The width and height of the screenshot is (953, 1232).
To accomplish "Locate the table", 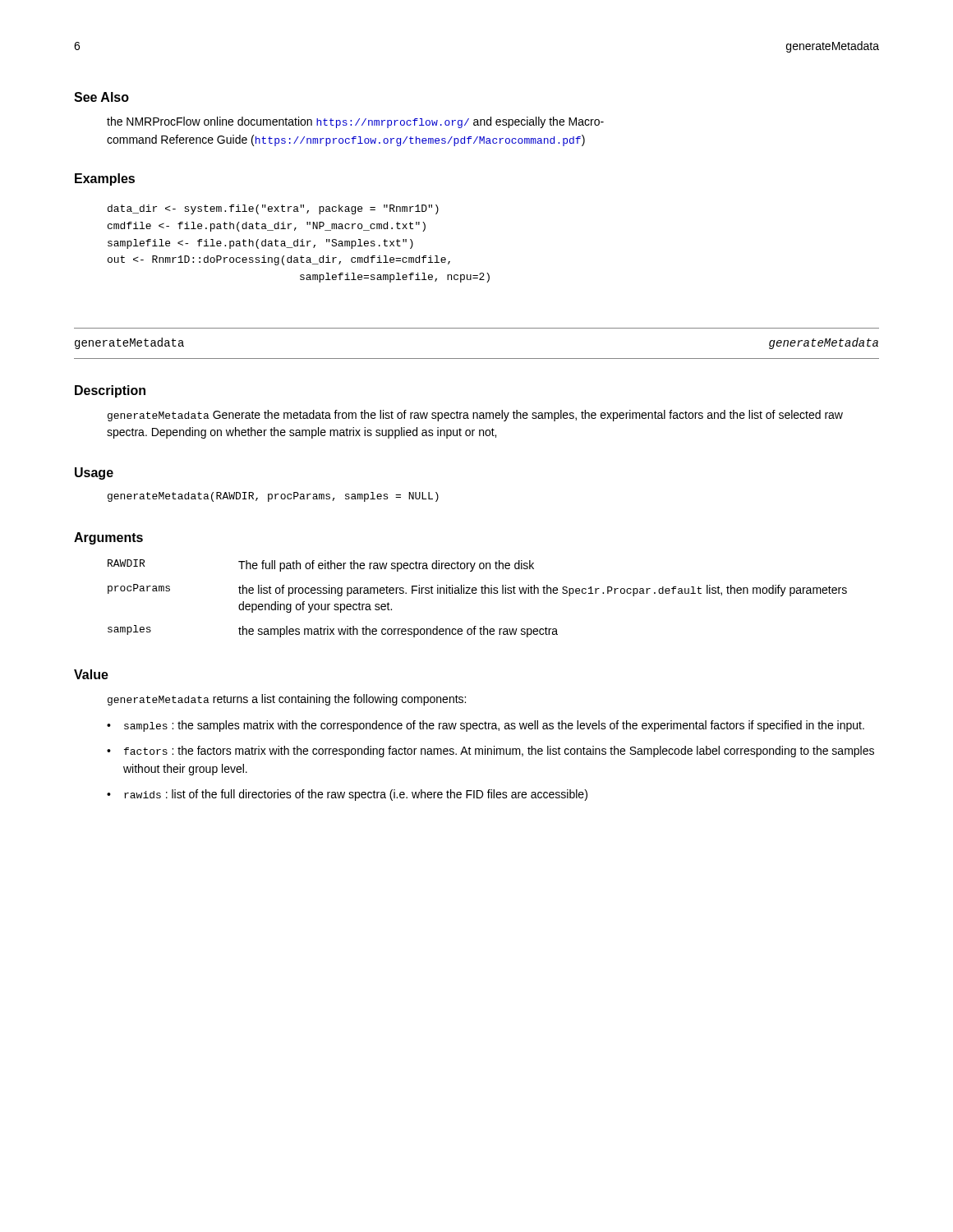I will pyautogui.click(x=476, y=599).
